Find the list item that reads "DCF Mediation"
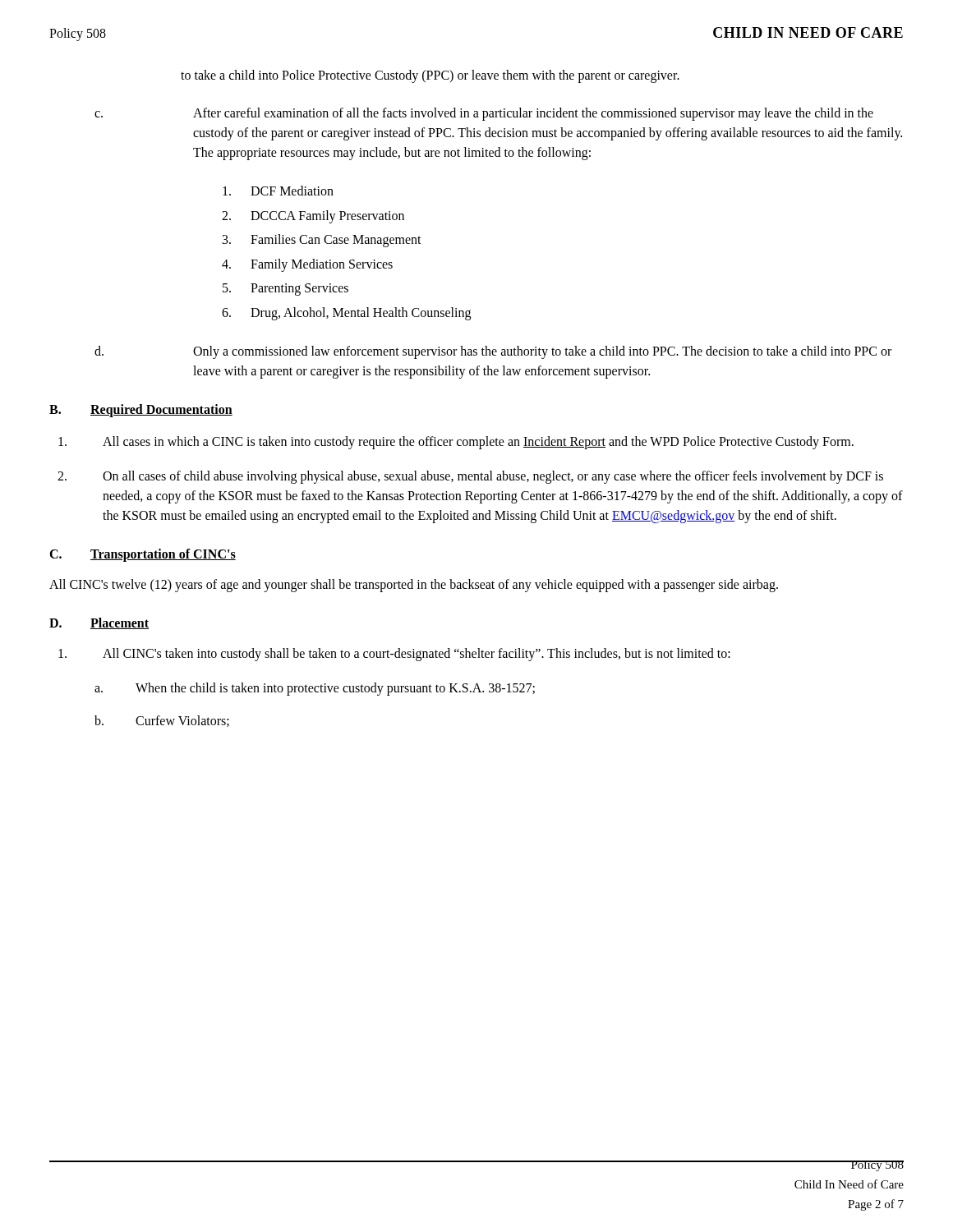This screenshot has width=953, height=1232. [x=278, y=191]
